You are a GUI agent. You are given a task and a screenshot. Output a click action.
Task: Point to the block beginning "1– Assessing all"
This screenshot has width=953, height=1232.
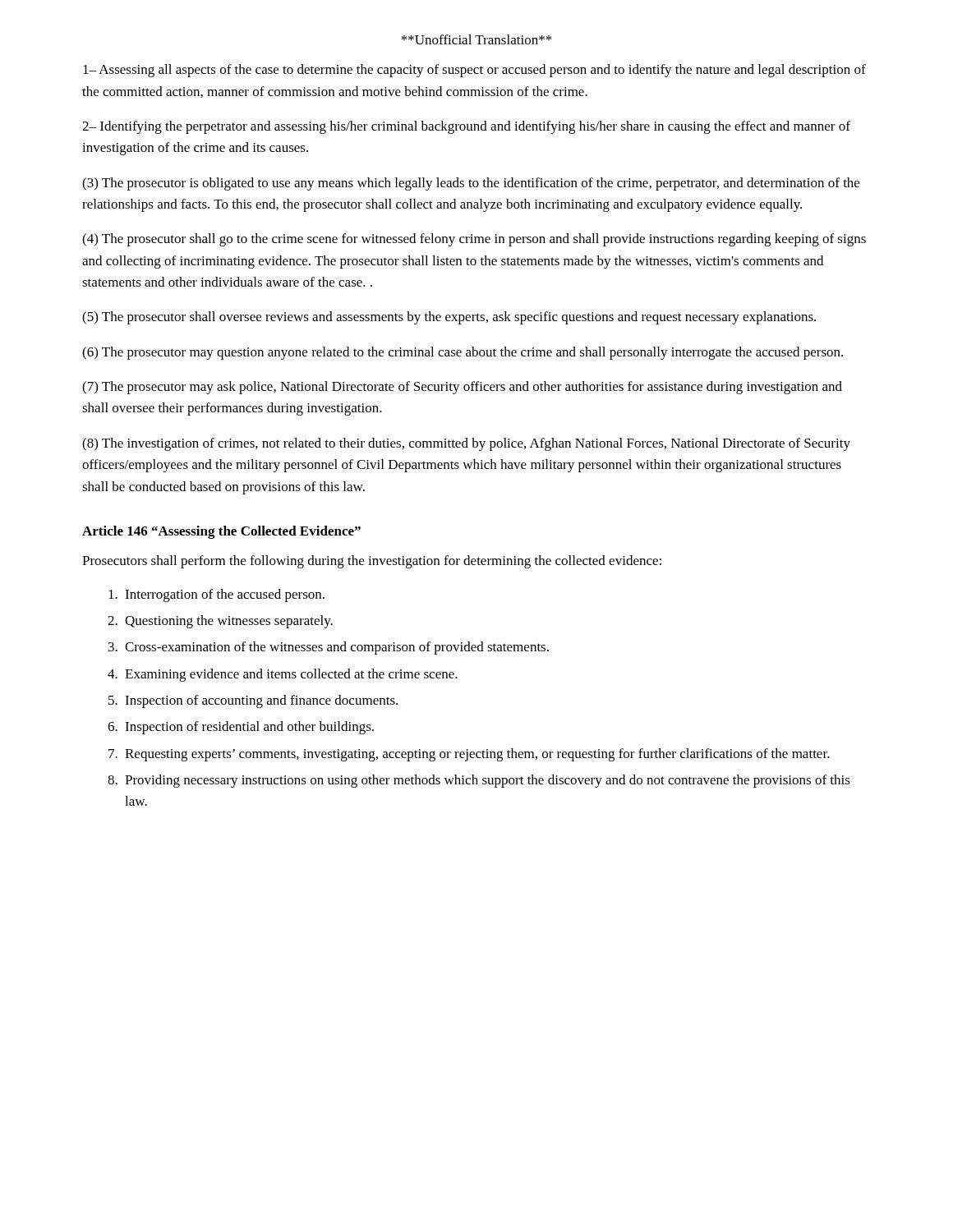click(x=474, y=81)
